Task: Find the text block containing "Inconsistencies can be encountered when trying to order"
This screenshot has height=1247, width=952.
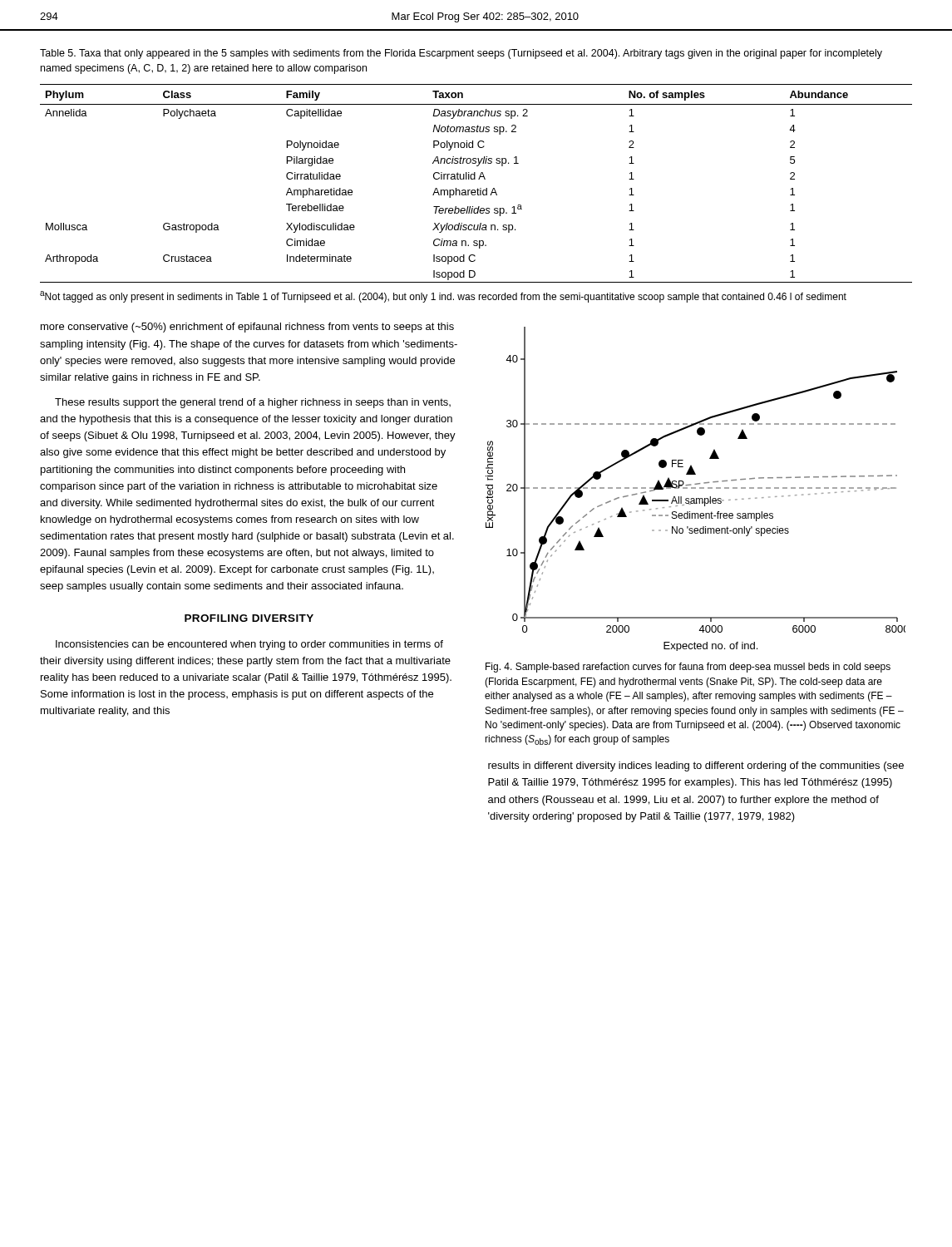Action: click(x=249, y=677)
